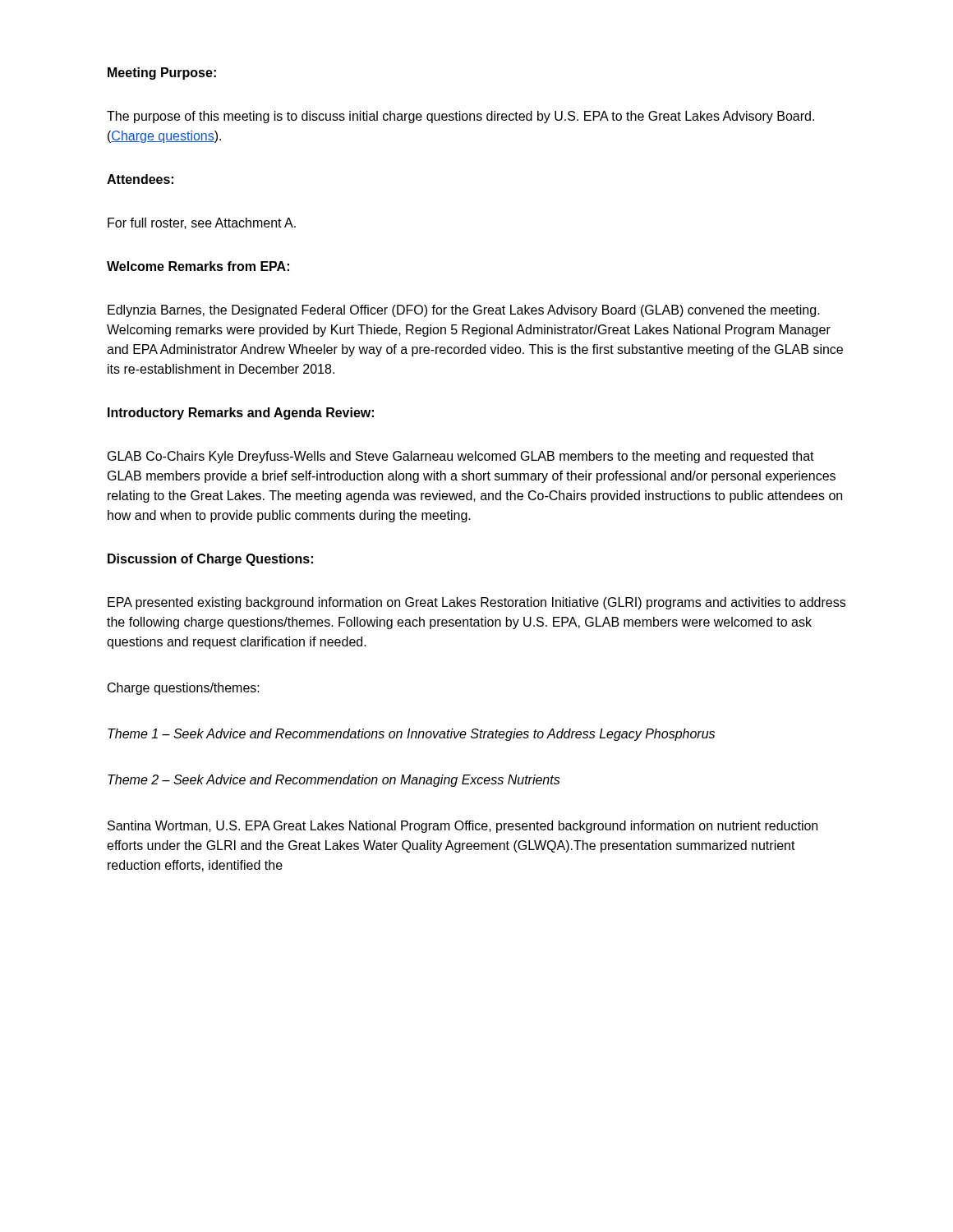Find the section header on this page that starts "Welcome Remarks from"
This screenshot has height=1232, width=953.
(199, 267)
